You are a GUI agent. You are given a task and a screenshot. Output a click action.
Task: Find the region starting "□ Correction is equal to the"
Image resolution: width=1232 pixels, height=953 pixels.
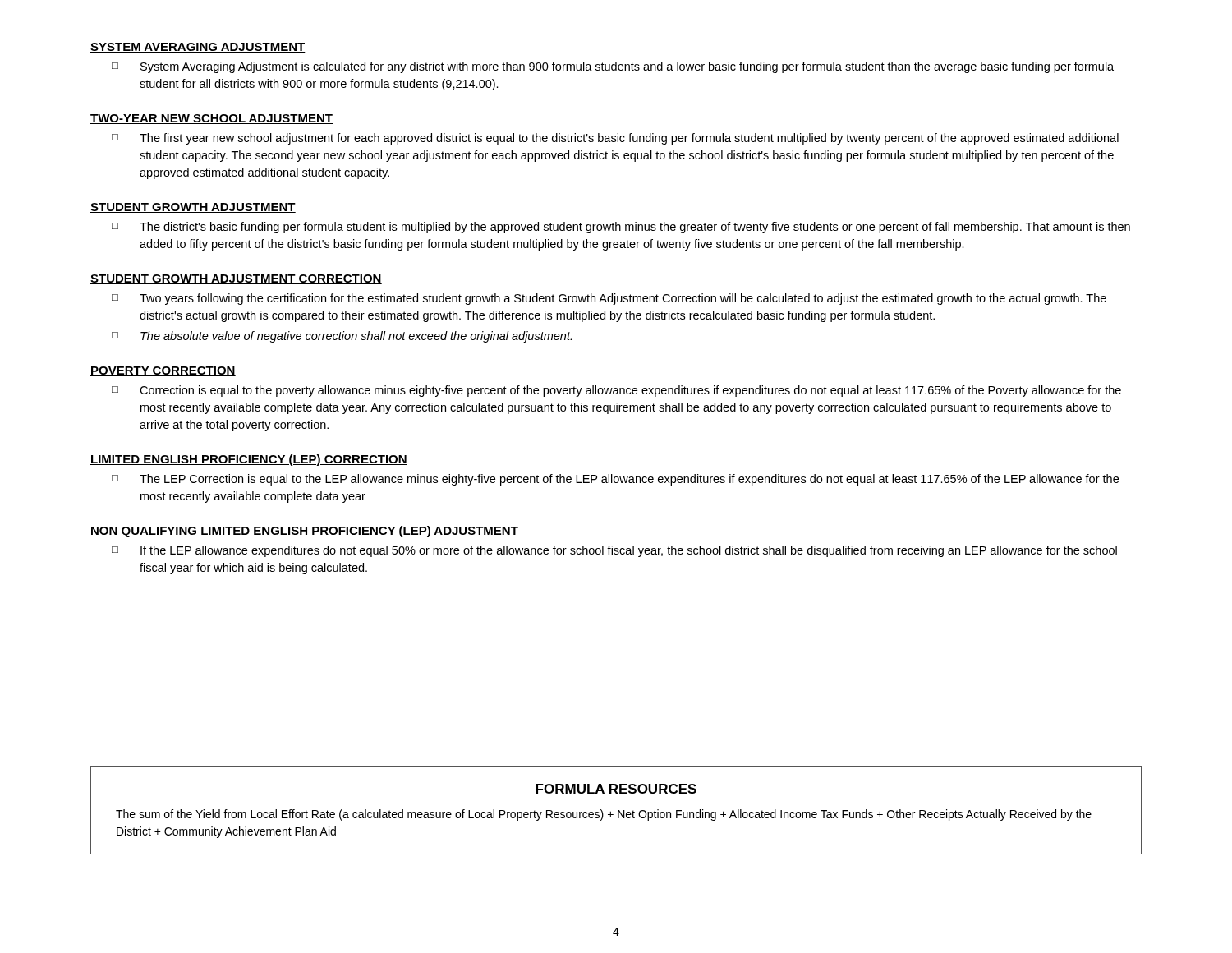point(616,408)
